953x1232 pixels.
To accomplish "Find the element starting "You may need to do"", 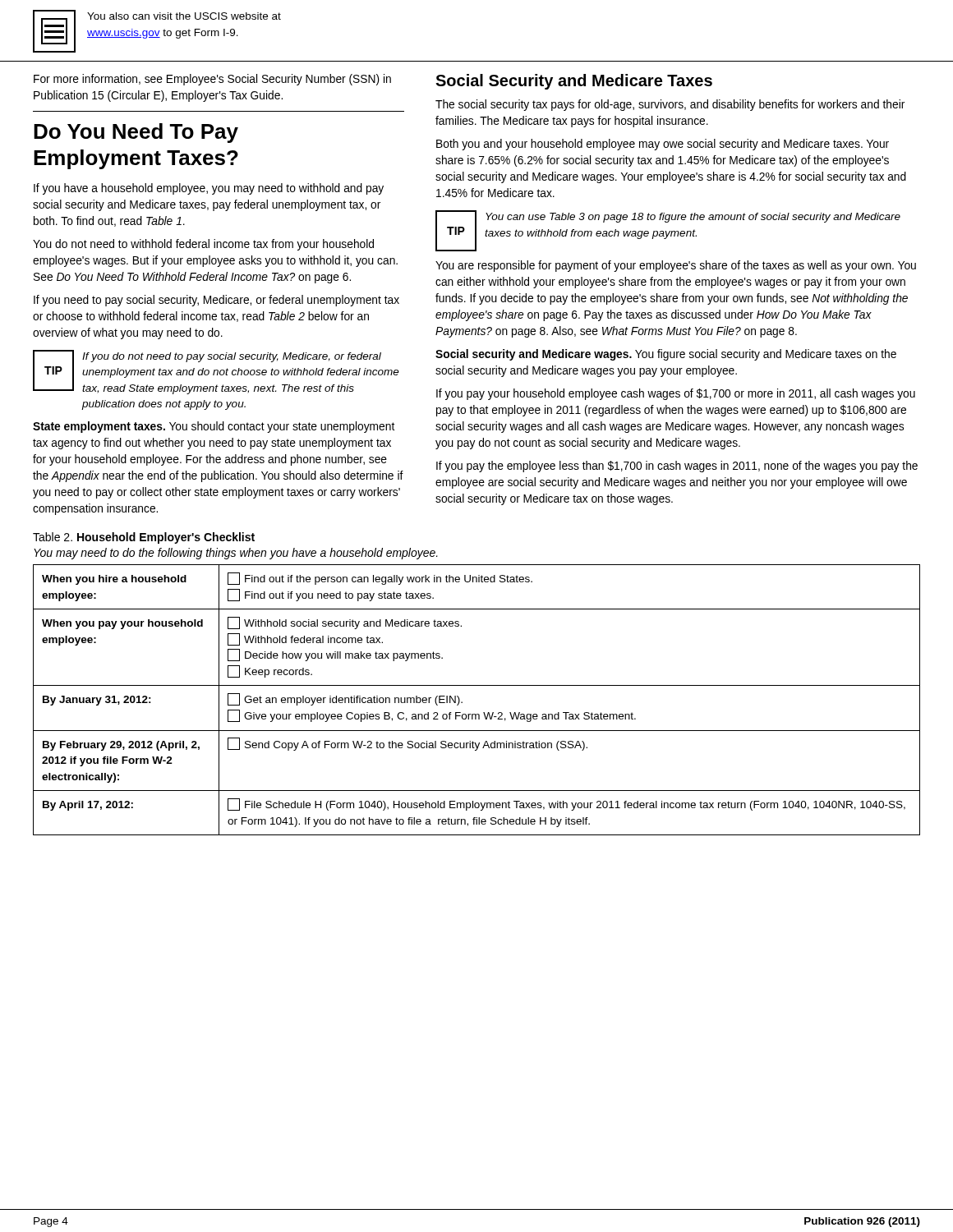I will (236, 553).
